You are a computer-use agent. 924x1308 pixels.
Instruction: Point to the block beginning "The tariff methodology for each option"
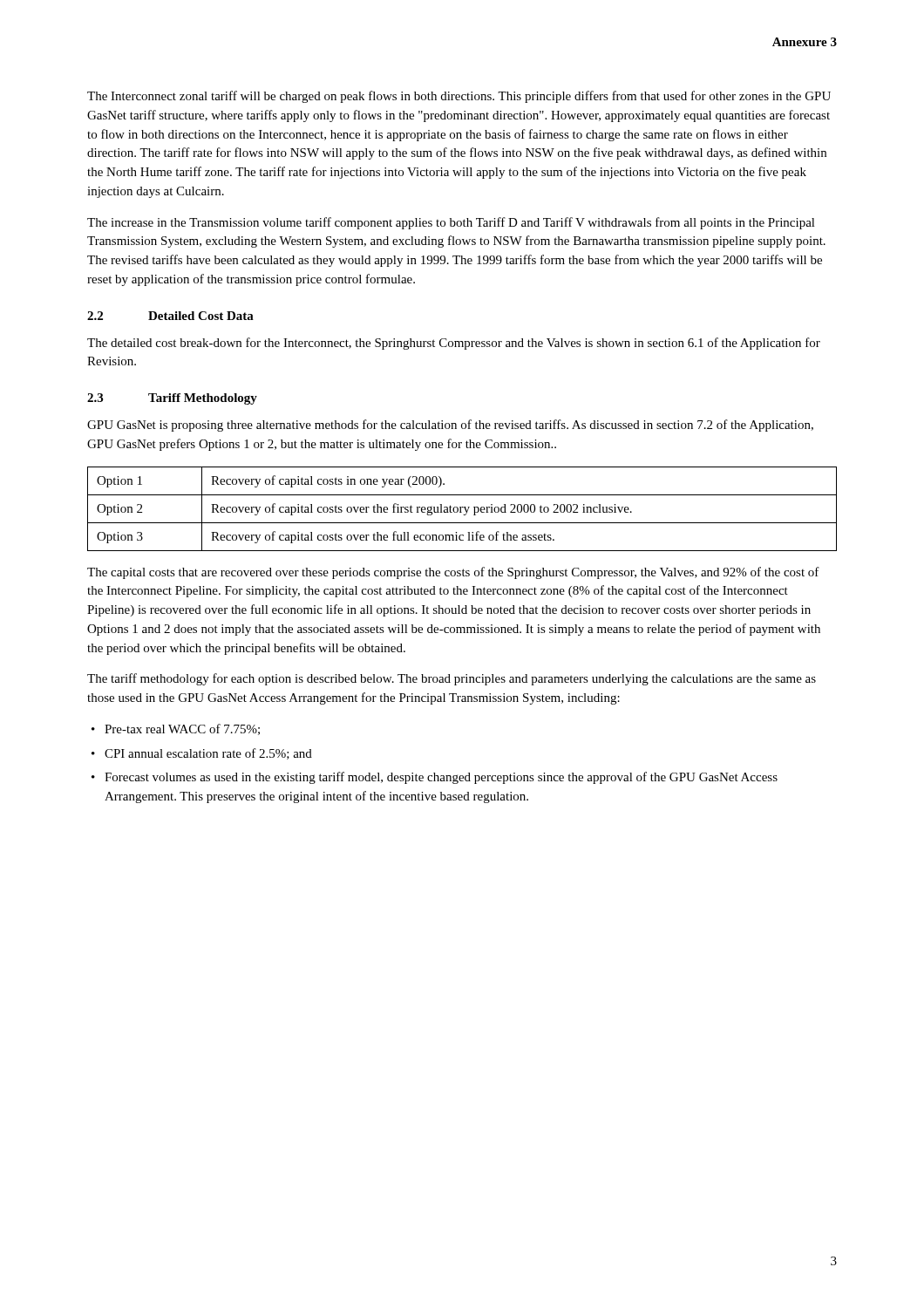coord(462,689)
